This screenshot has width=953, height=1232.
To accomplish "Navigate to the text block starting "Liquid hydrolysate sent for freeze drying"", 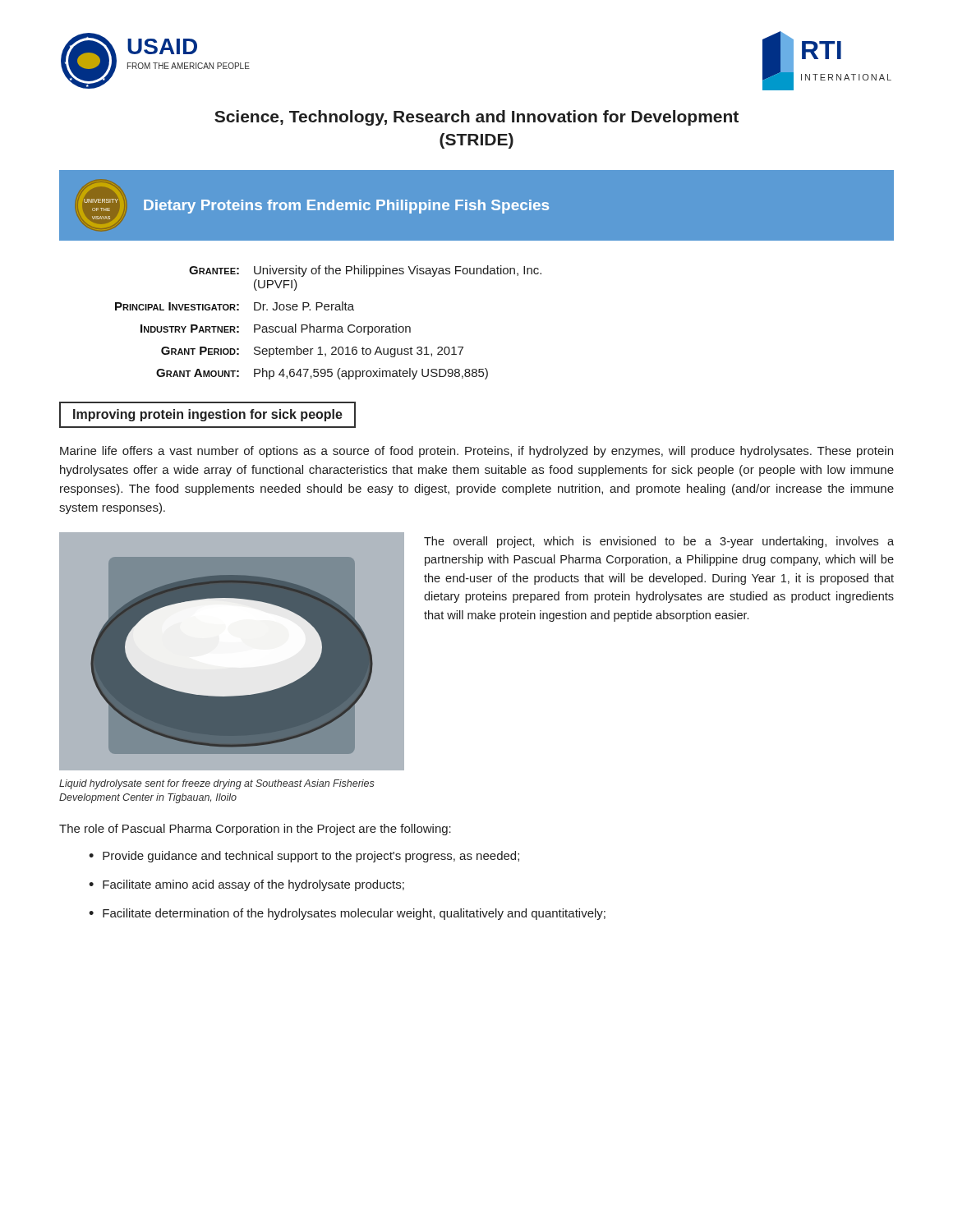I will coord(217,790).
